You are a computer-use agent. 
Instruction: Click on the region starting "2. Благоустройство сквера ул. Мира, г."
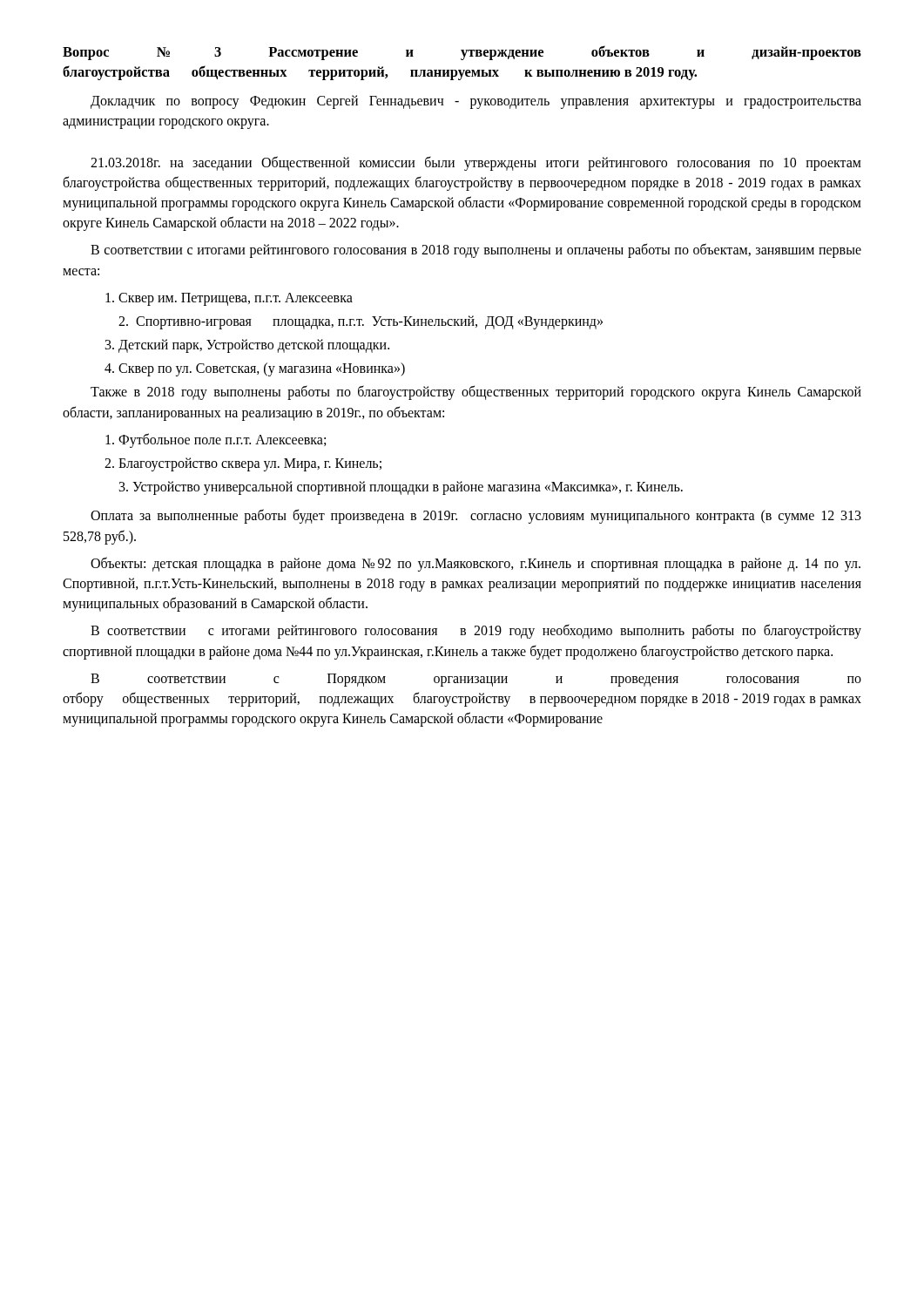[x=243, y=463]
